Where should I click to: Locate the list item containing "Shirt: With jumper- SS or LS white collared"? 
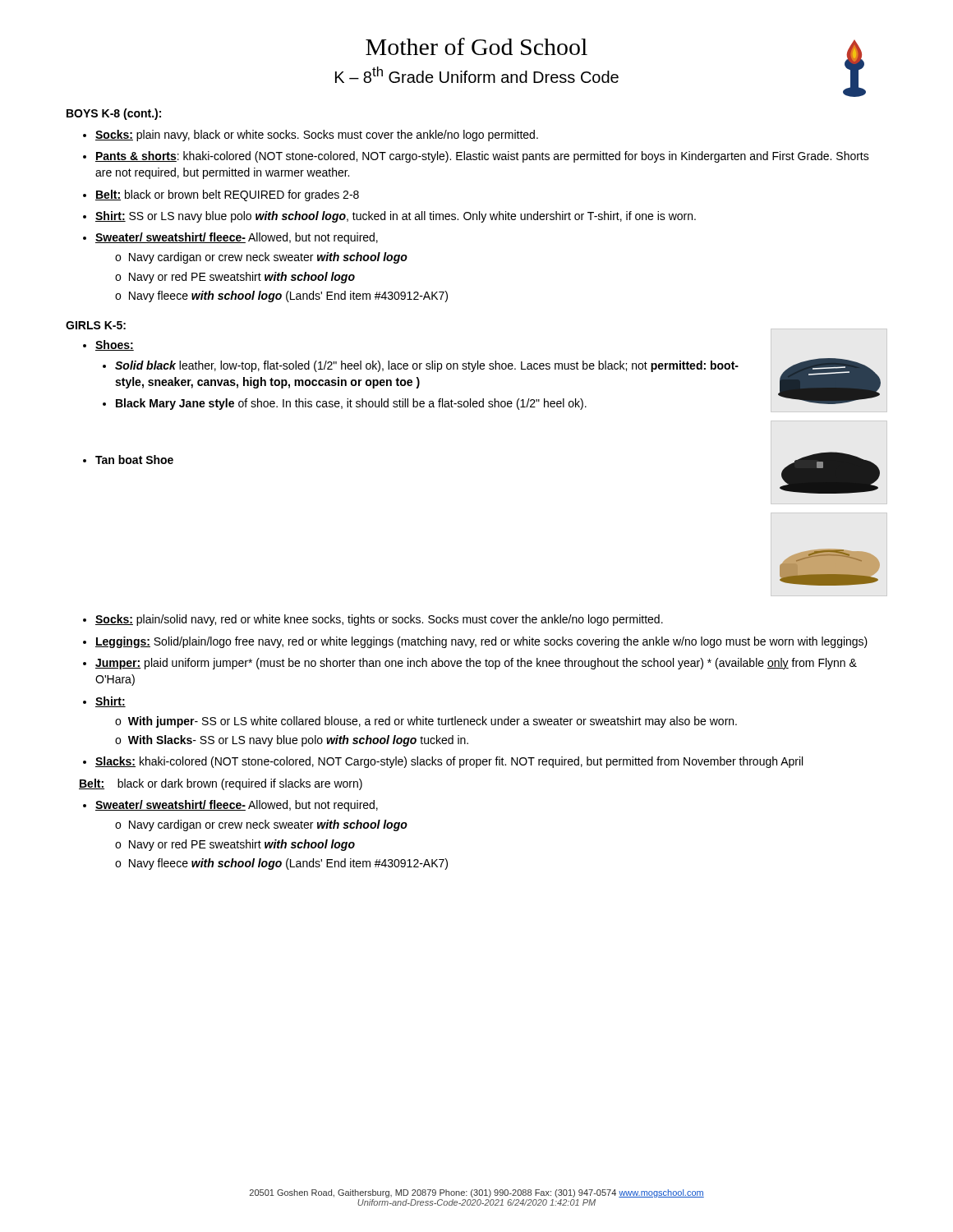(x=491, y=722)
